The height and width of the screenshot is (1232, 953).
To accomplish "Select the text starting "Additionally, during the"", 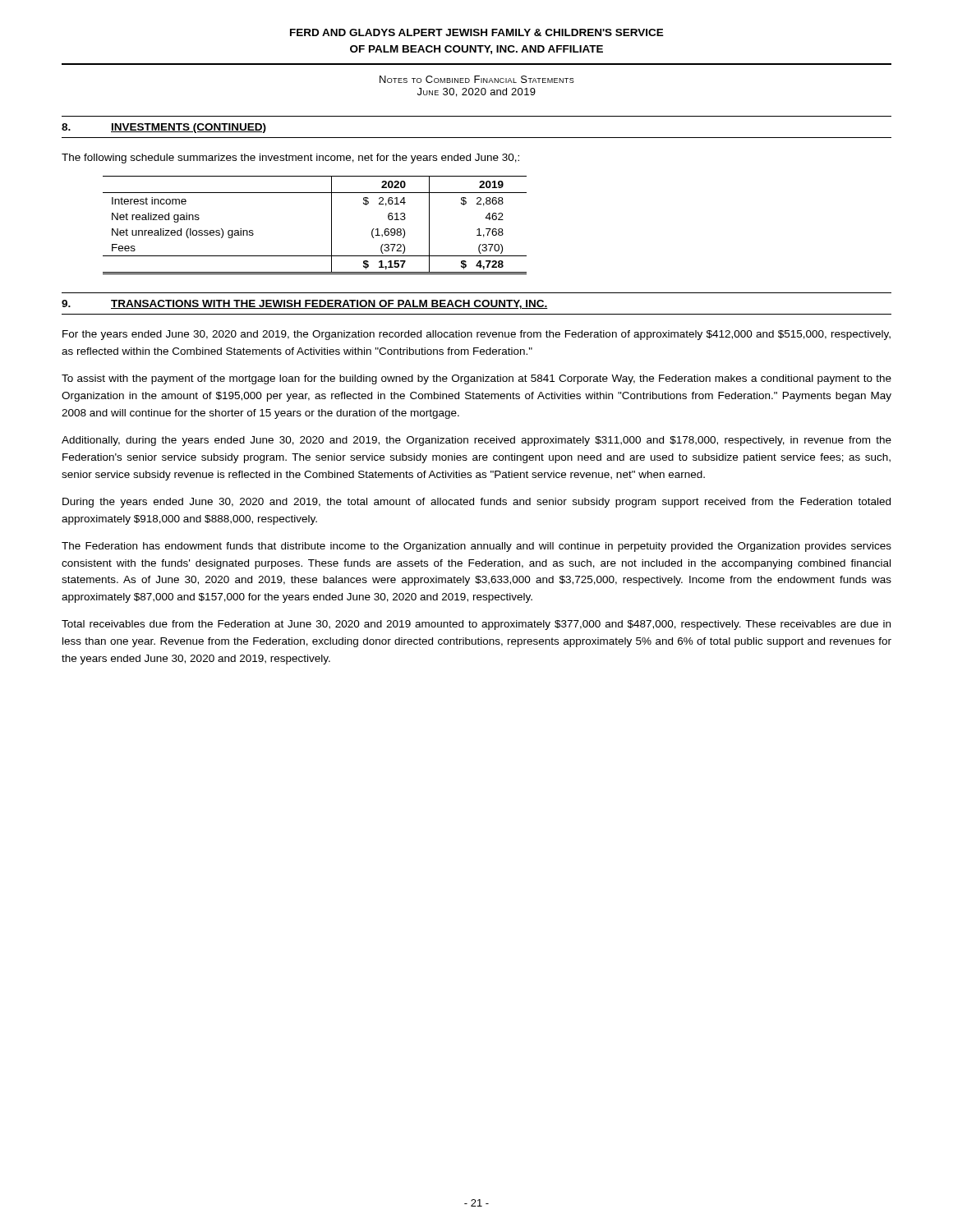I will [476, 457].
